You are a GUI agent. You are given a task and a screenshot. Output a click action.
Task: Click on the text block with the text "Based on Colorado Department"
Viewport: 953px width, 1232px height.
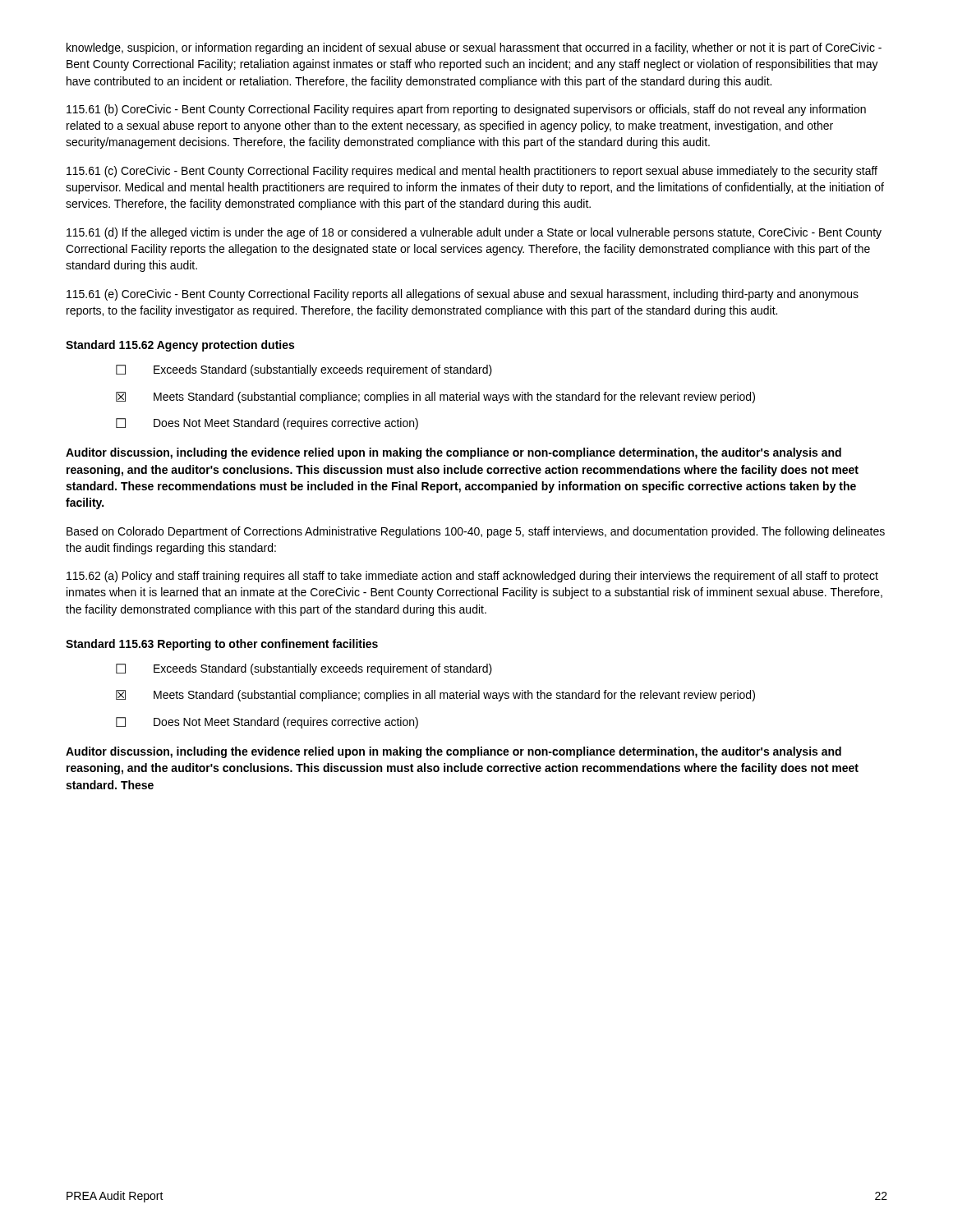[476, 570]
